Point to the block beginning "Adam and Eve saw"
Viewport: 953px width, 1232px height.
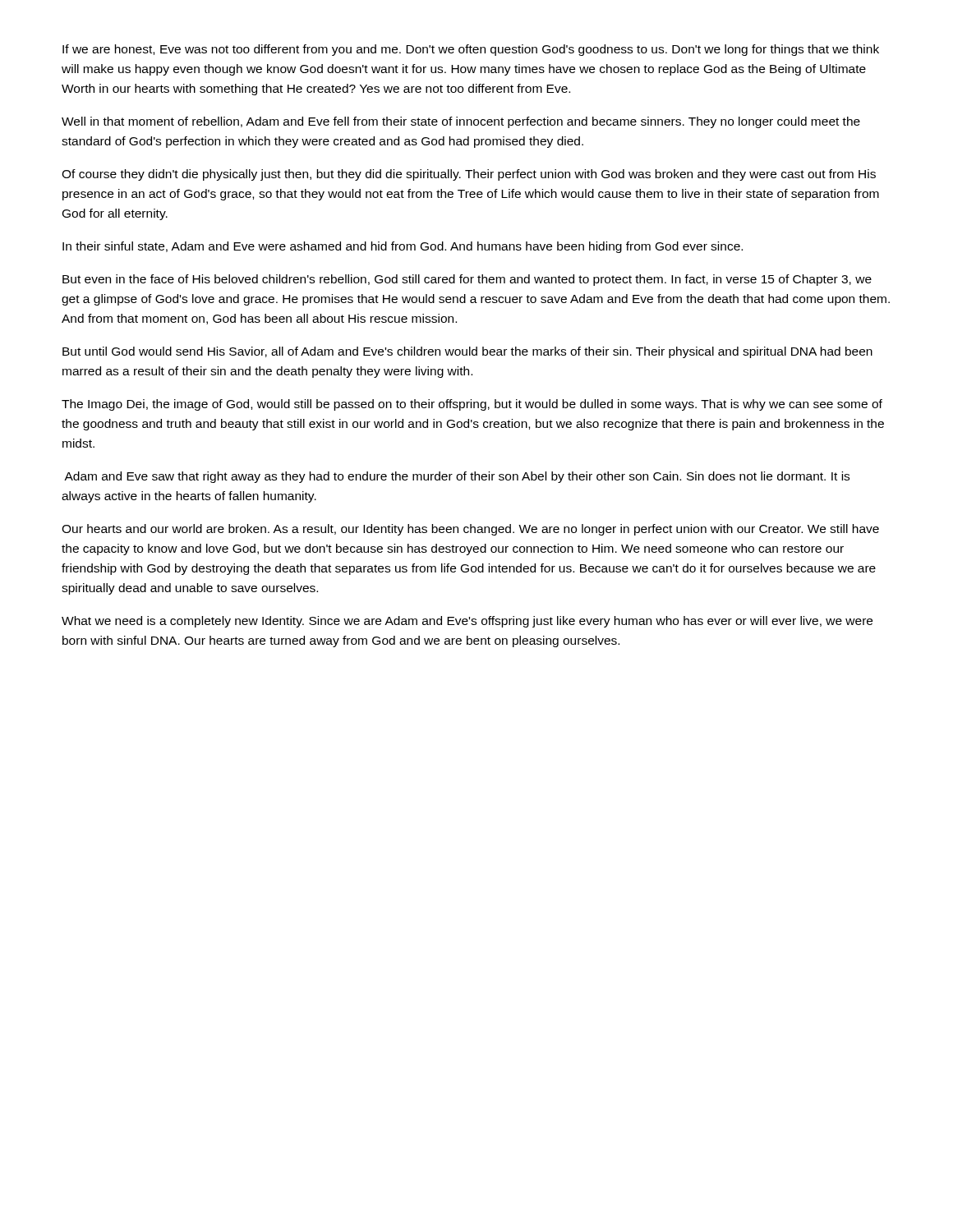(x=456, y=486)
